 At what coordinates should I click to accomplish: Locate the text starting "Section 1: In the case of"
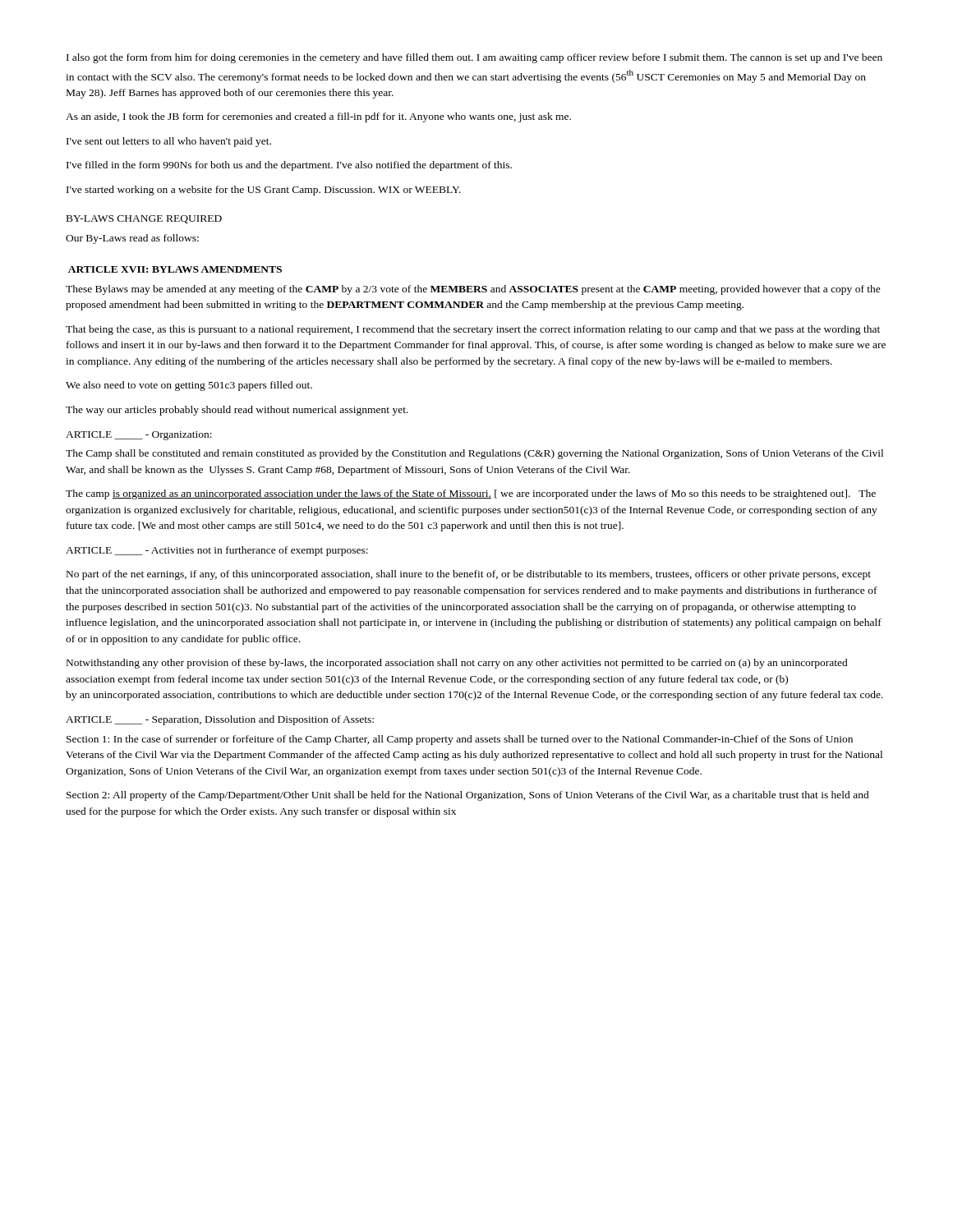[x=474, y=754]
